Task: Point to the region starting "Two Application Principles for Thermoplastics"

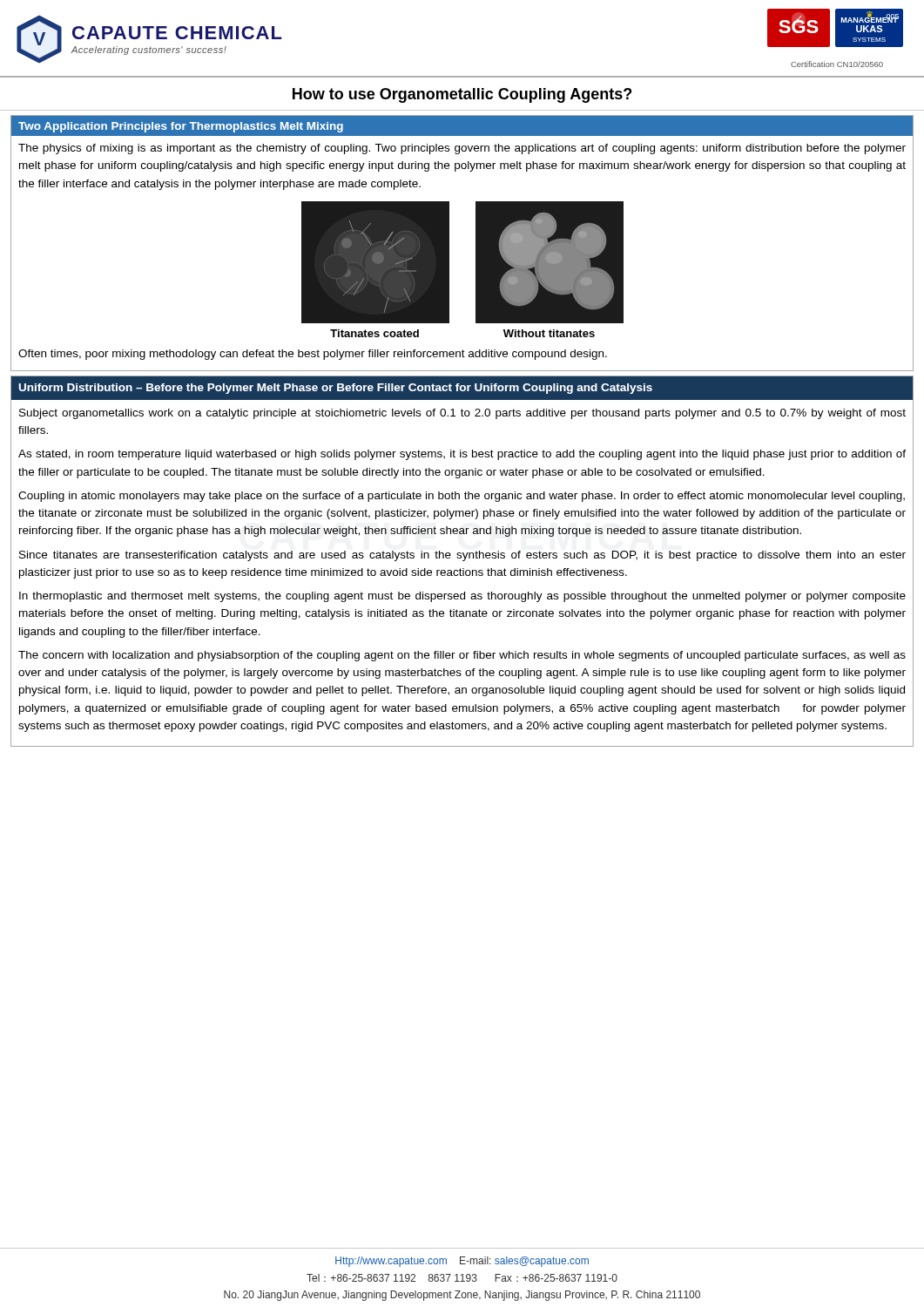Action: pyautogui.click(x=181, y=126)
